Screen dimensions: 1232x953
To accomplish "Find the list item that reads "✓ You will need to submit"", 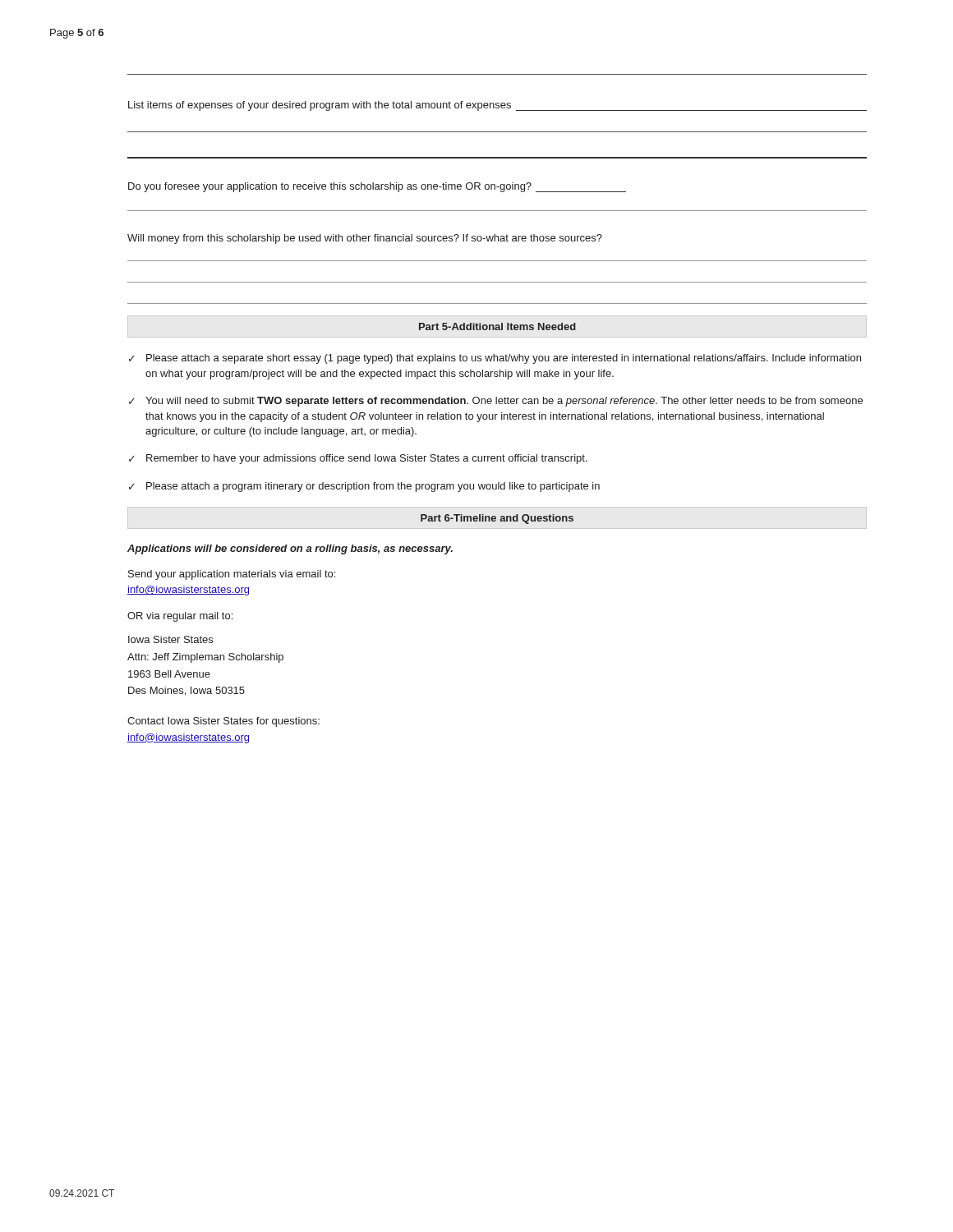I will pos(497,416).
